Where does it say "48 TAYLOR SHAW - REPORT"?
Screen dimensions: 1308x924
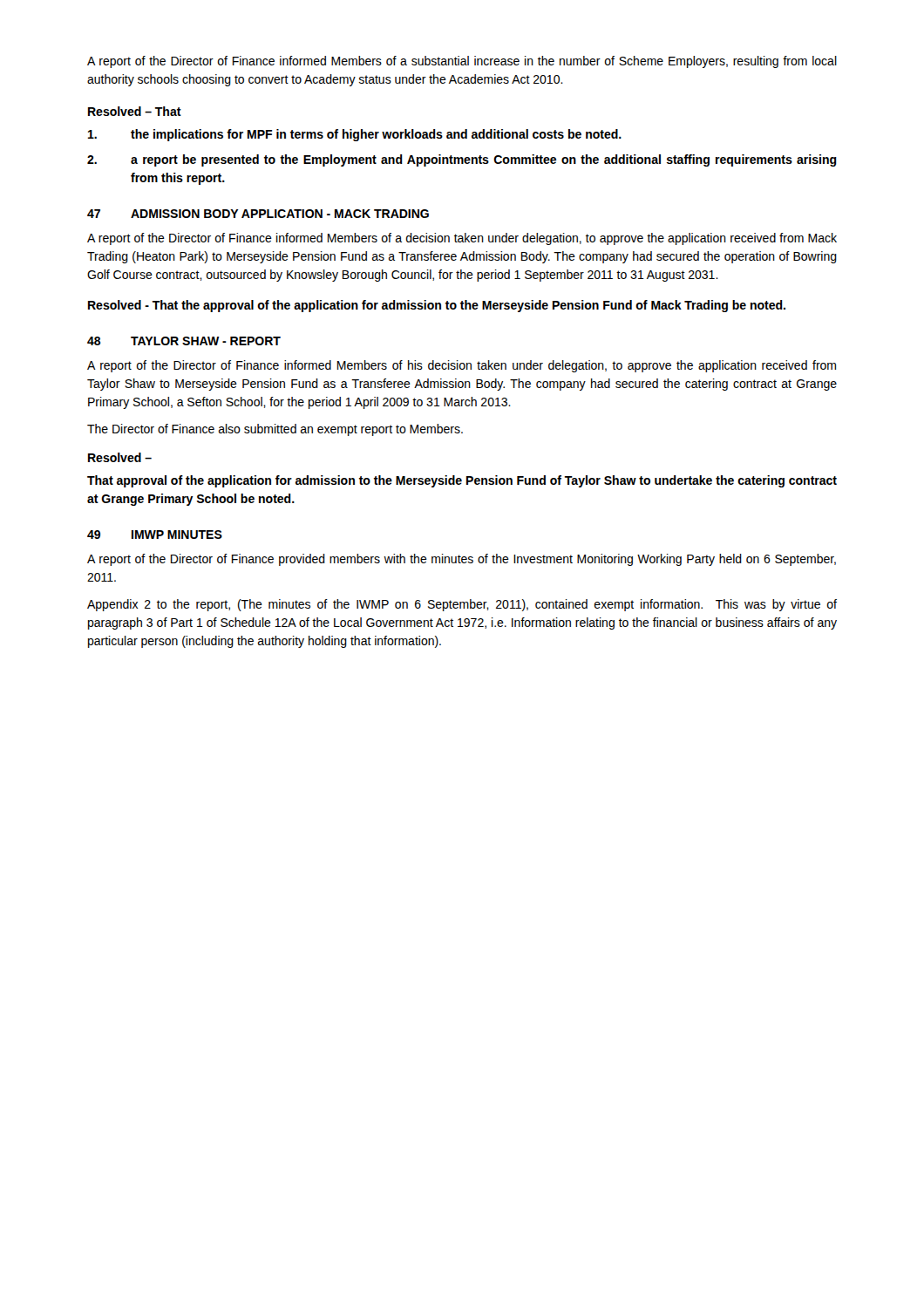click(184, 341)
